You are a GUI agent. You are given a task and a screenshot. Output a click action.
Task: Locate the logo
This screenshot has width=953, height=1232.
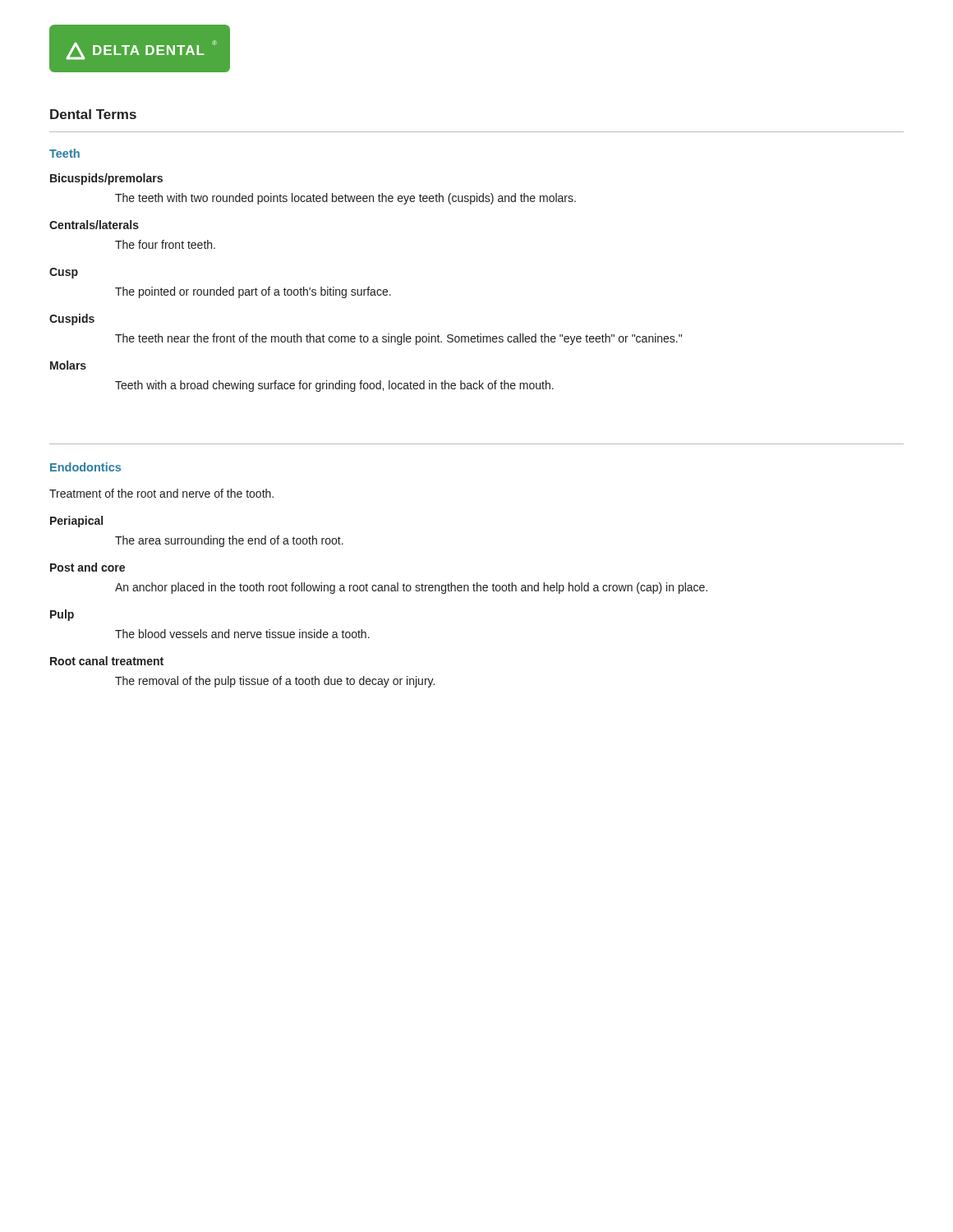[140, 48]
